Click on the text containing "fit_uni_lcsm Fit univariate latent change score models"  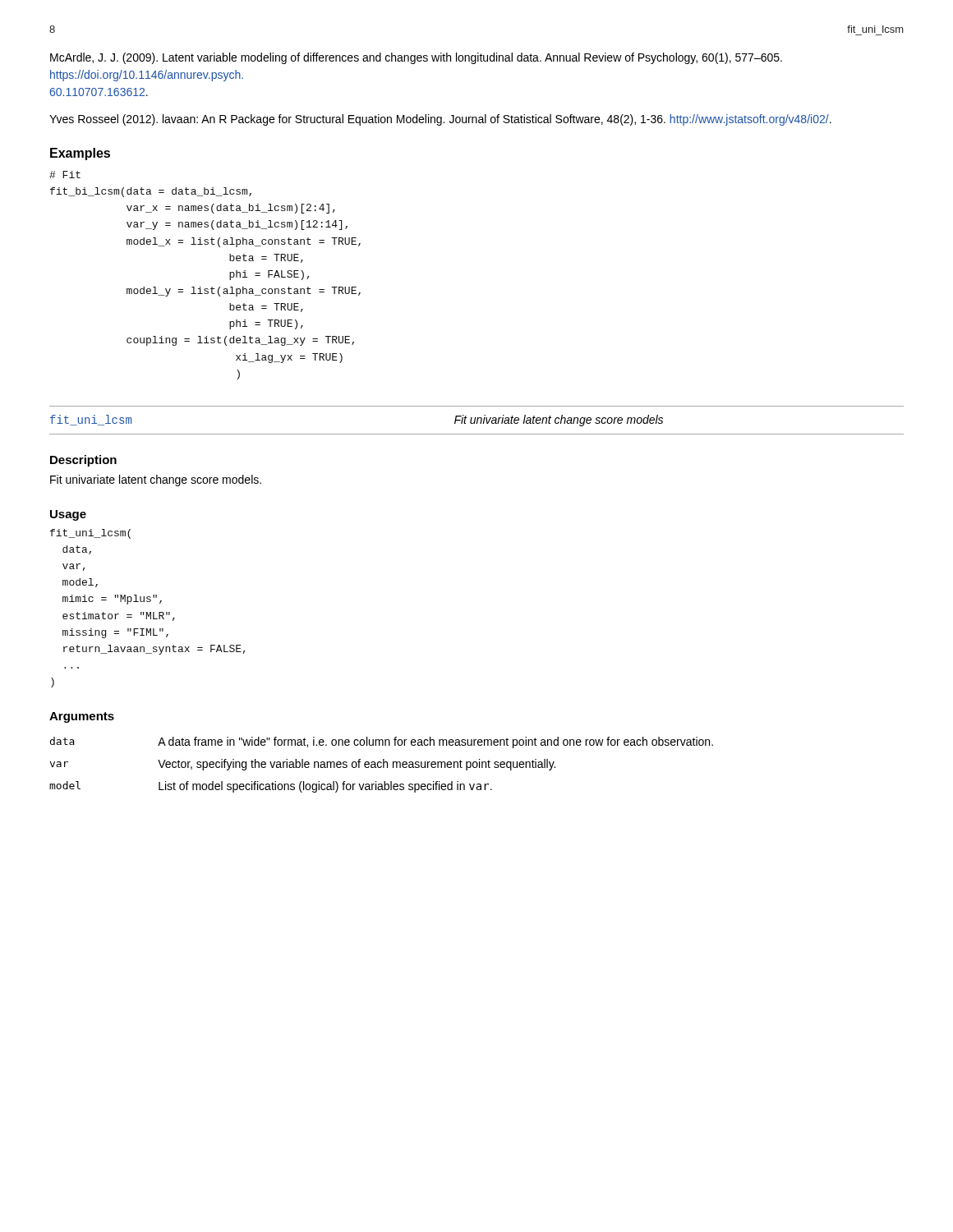[476, 420]
